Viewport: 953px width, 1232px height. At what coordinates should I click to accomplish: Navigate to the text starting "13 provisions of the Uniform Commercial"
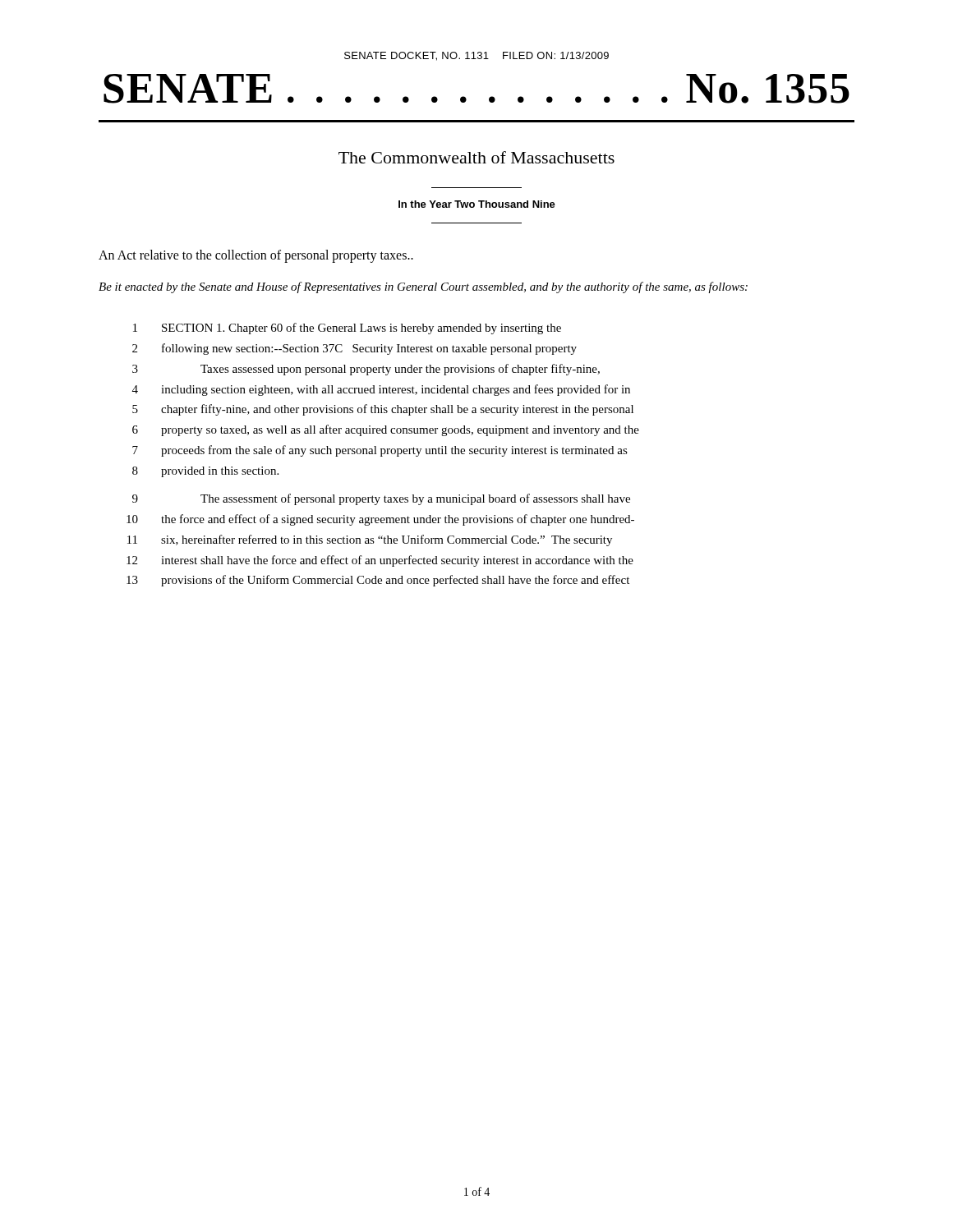point(476,581)
